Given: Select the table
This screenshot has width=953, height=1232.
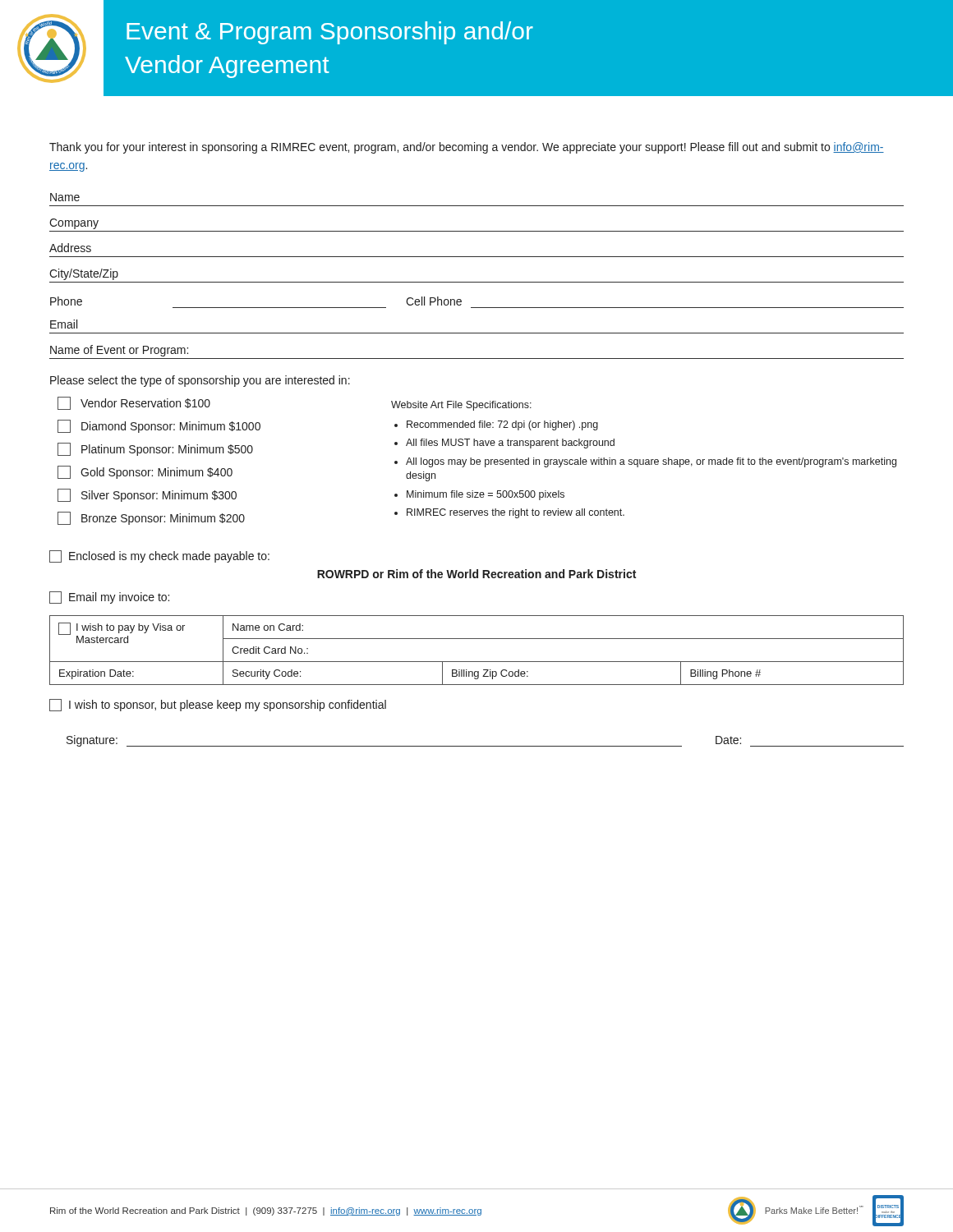Looking at the screenshot, I should (x=476, y=650).
